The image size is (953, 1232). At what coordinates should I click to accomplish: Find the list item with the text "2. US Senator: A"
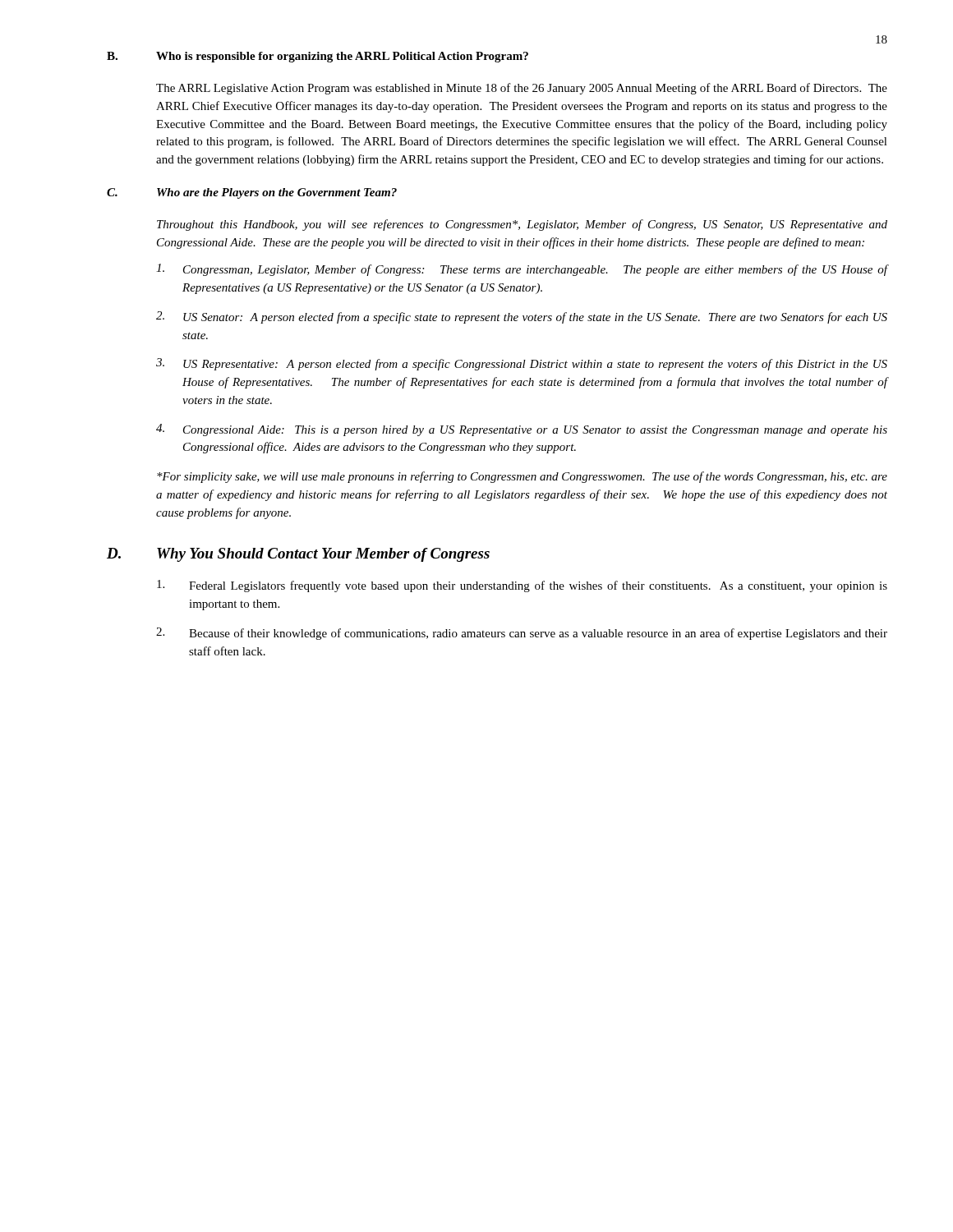pos(522,326)
